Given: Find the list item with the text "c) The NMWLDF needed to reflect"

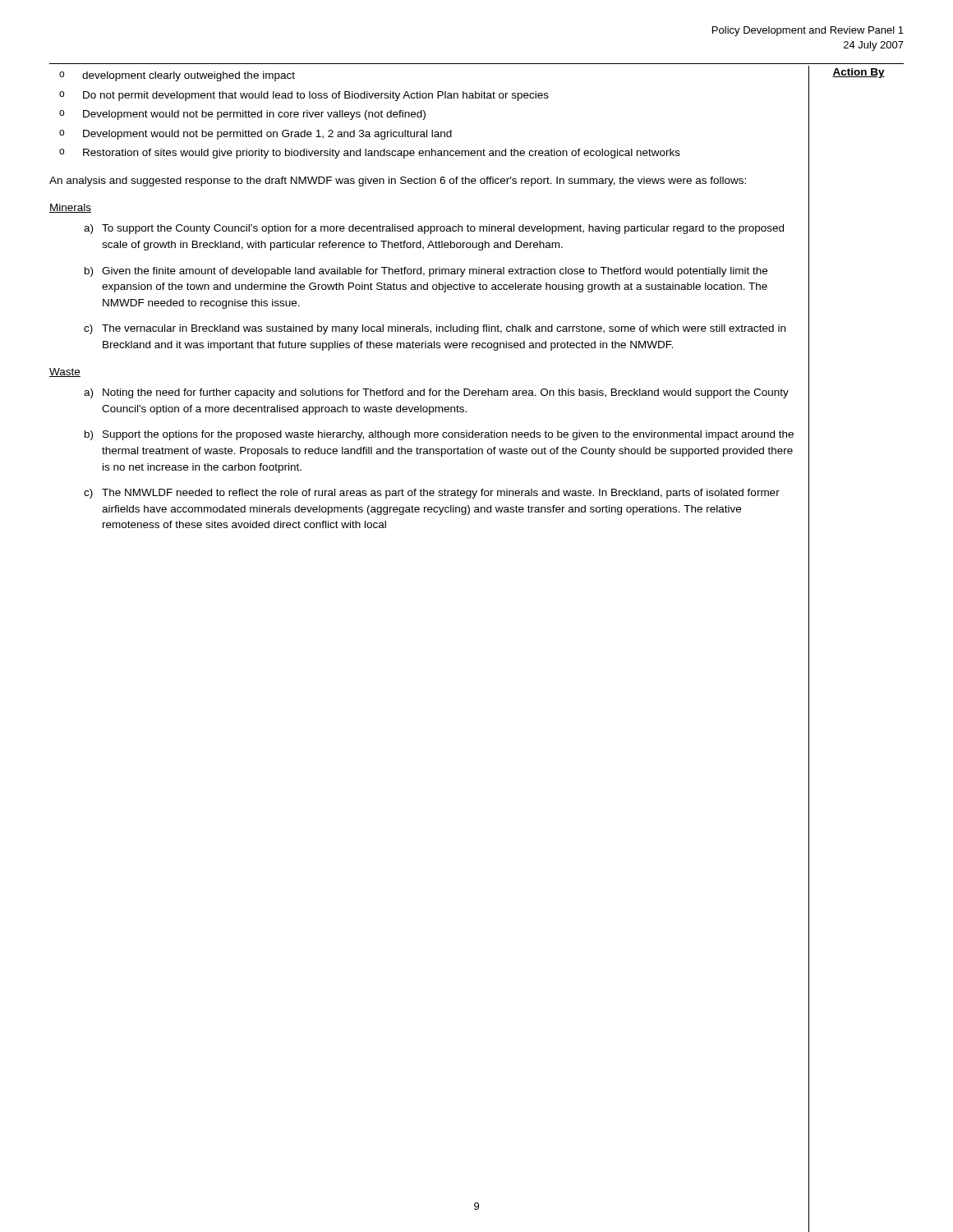Looking at the screenshot, I should click(x=442, y=509).
